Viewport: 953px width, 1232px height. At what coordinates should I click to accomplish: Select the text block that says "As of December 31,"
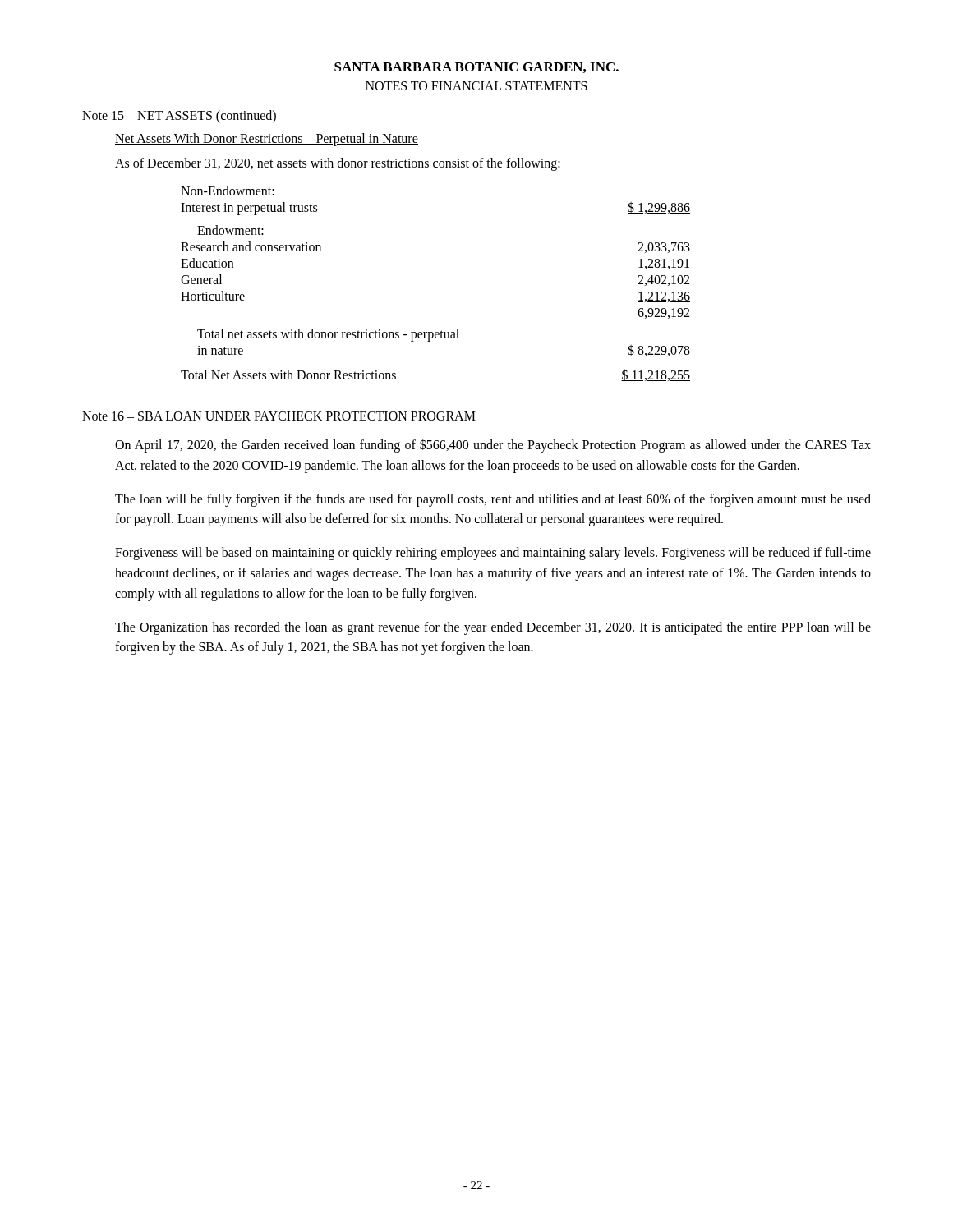click(x=338, y=163)
